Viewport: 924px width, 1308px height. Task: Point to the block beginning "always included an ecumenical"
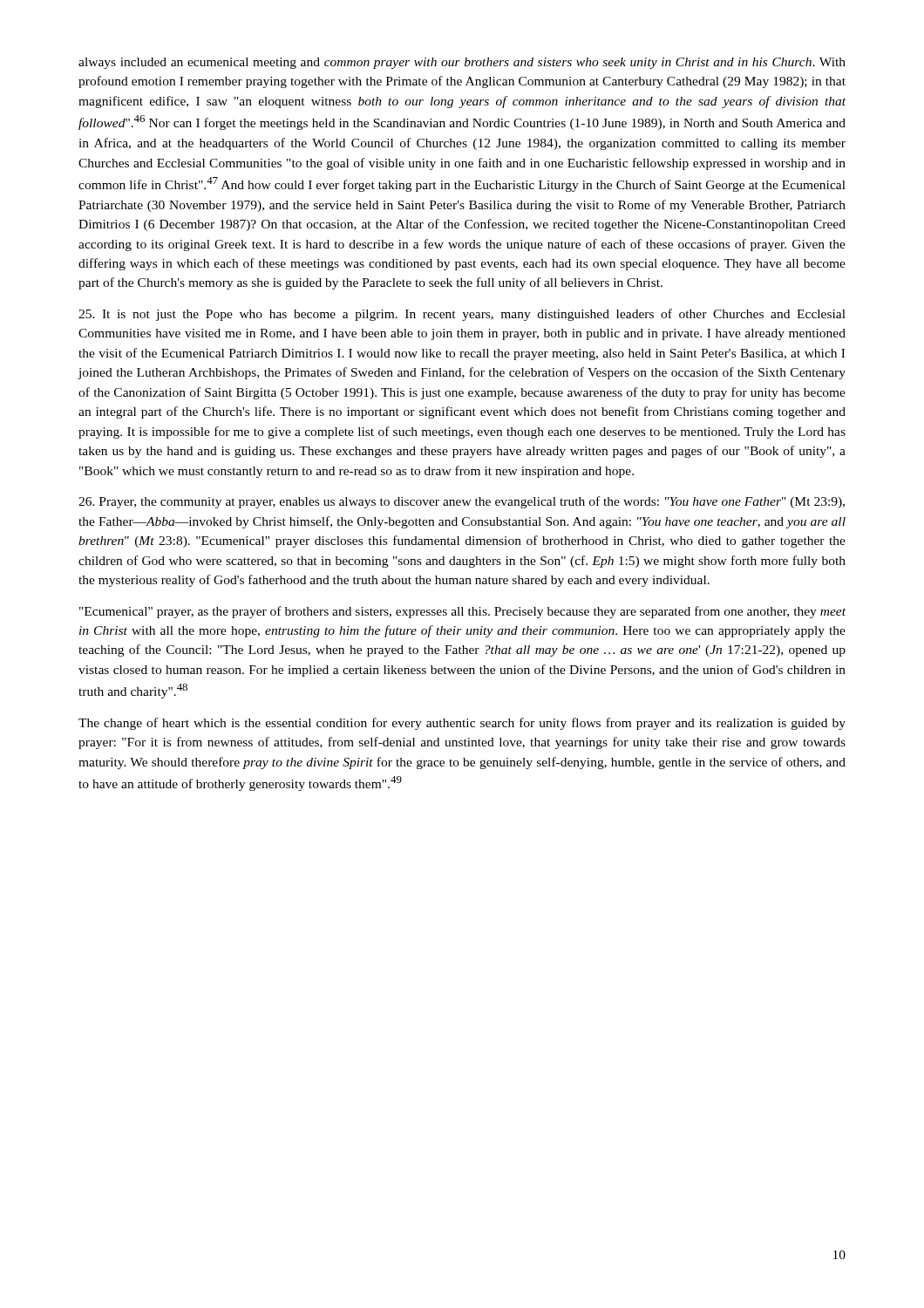point(462,173)
